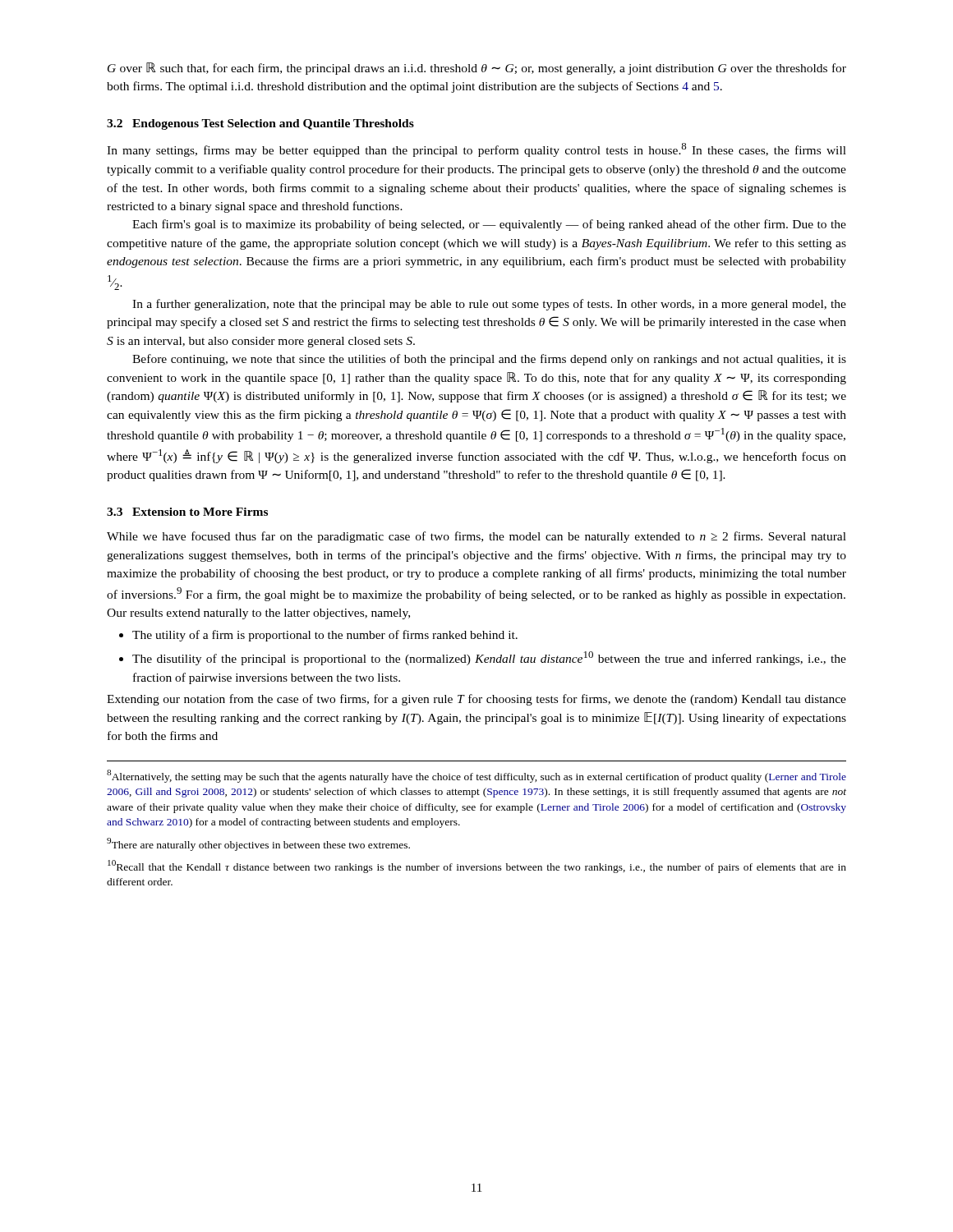Select the region starting "10Recall that the Kendall τ distance between two"
Viewport: 953px width, 1232px height.
476,873
